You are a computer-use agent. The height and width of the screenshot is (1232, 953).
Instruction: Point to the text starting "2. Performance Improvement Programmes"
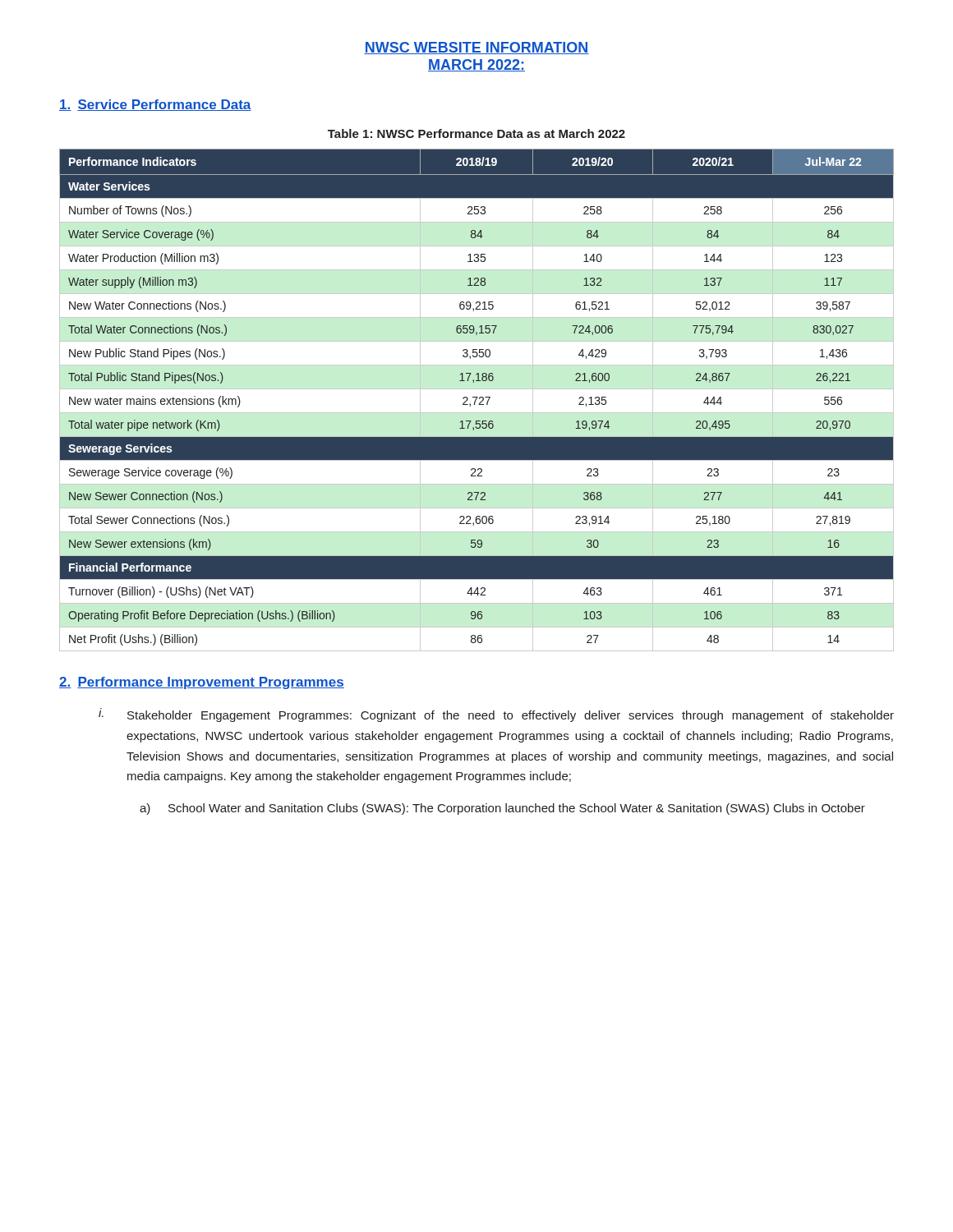click(x=202, y=682)
